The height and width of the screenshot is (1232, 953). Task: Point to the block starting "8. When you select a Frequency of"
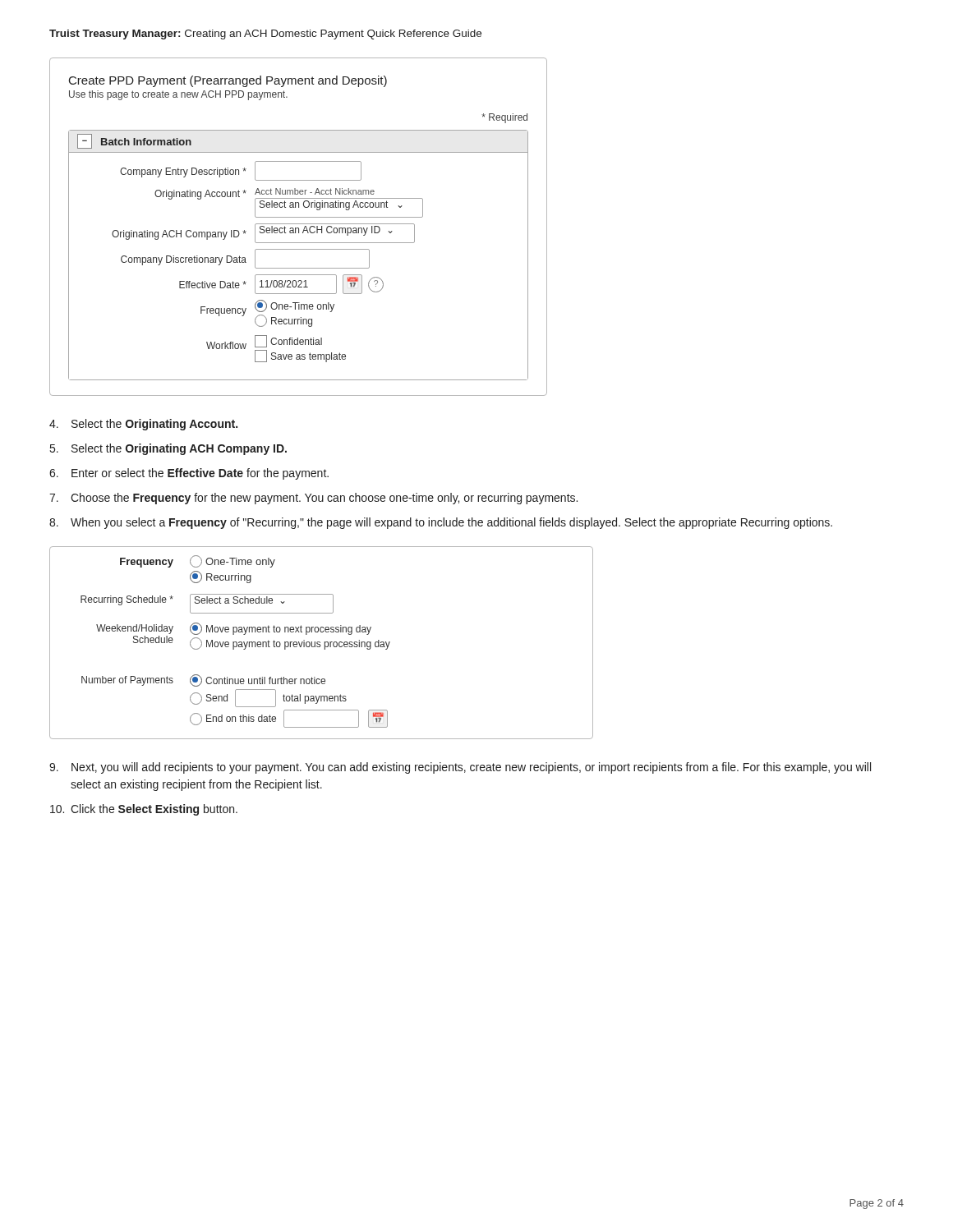441,523
